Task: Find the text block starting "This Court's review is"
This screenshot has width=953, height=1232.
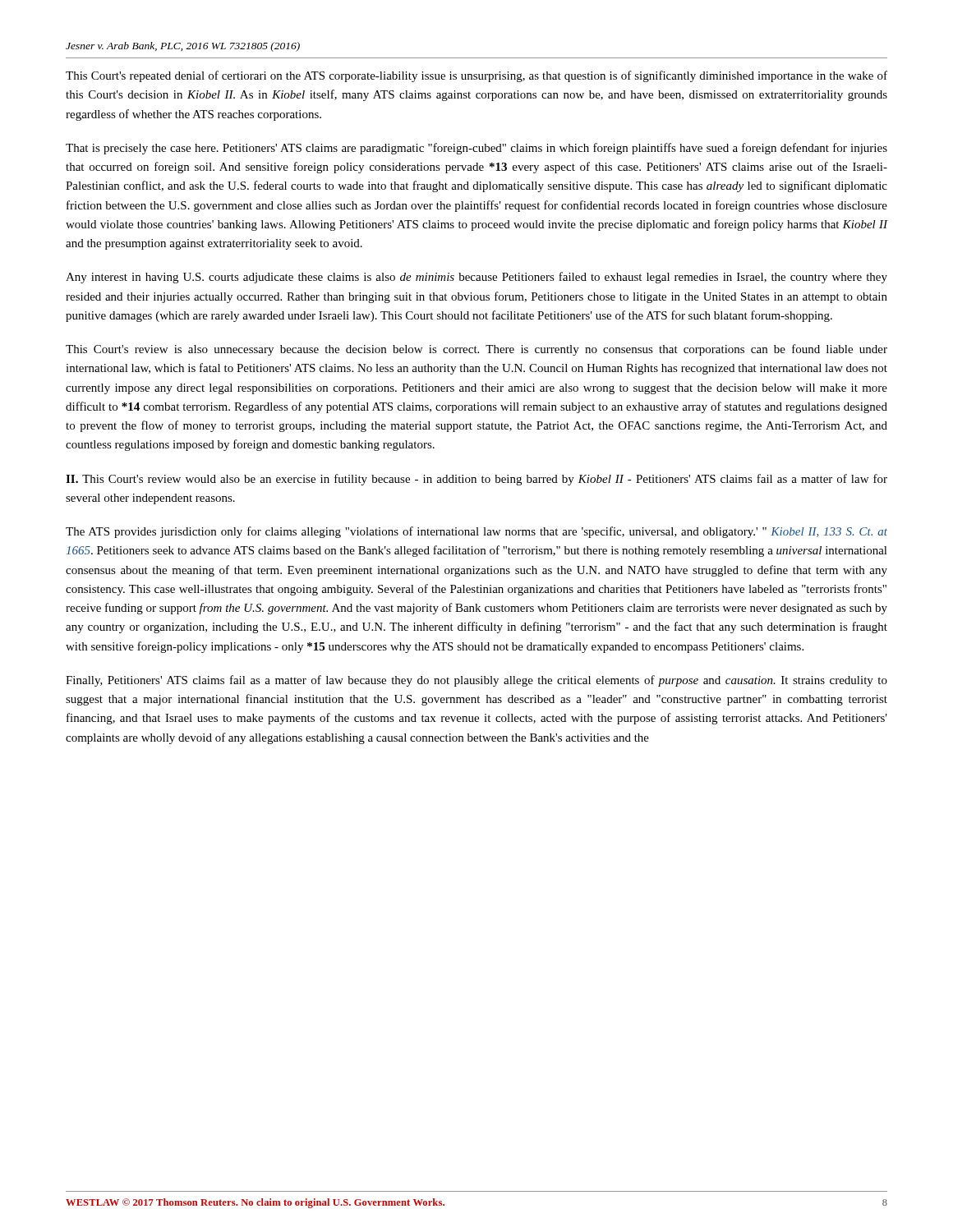Action: 476,397
